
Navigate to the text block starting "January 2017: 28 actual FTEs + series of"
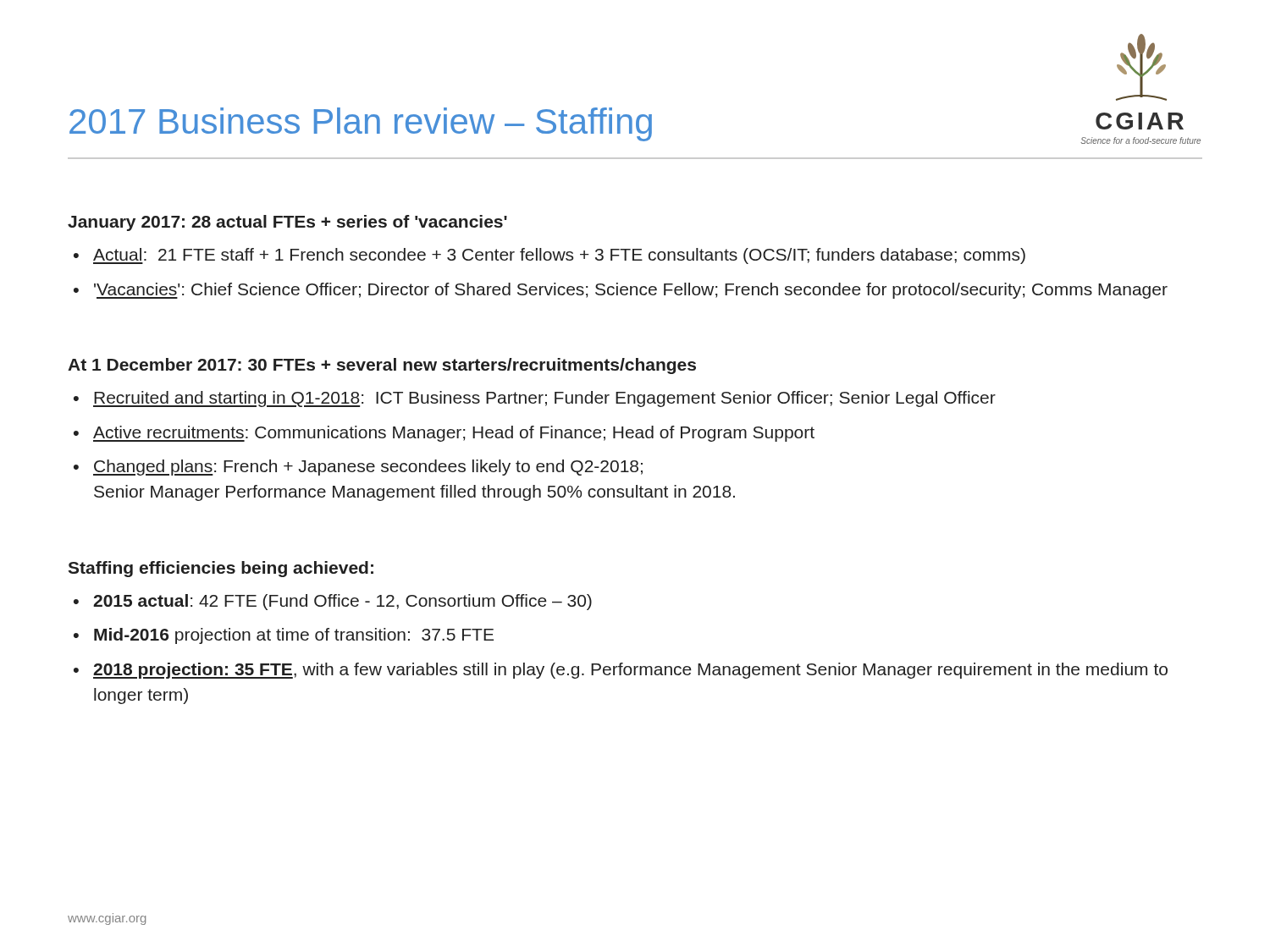point(288,222)
